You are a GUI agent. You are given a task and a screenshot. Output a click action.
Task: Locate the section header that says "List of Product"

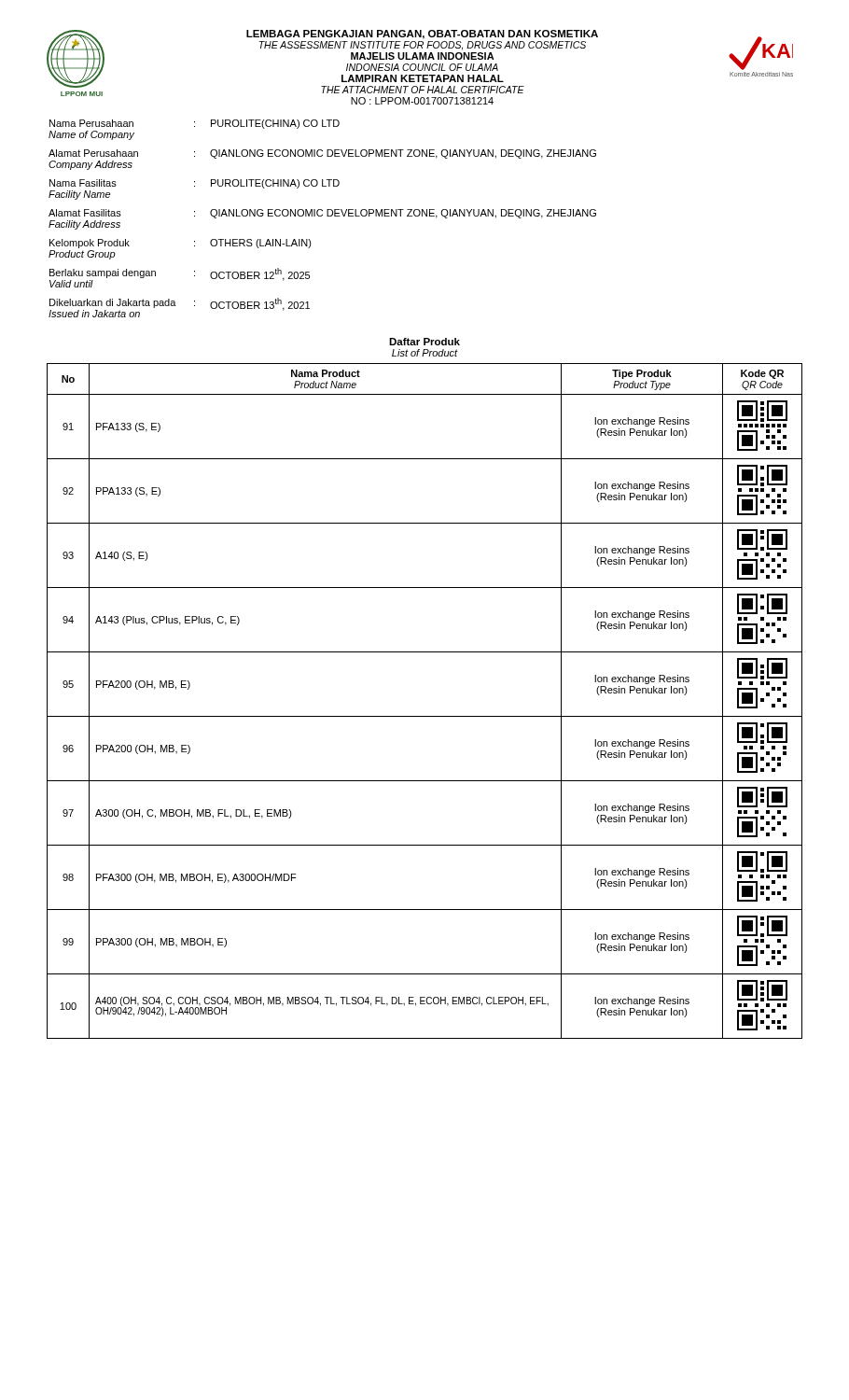point(424,353)
